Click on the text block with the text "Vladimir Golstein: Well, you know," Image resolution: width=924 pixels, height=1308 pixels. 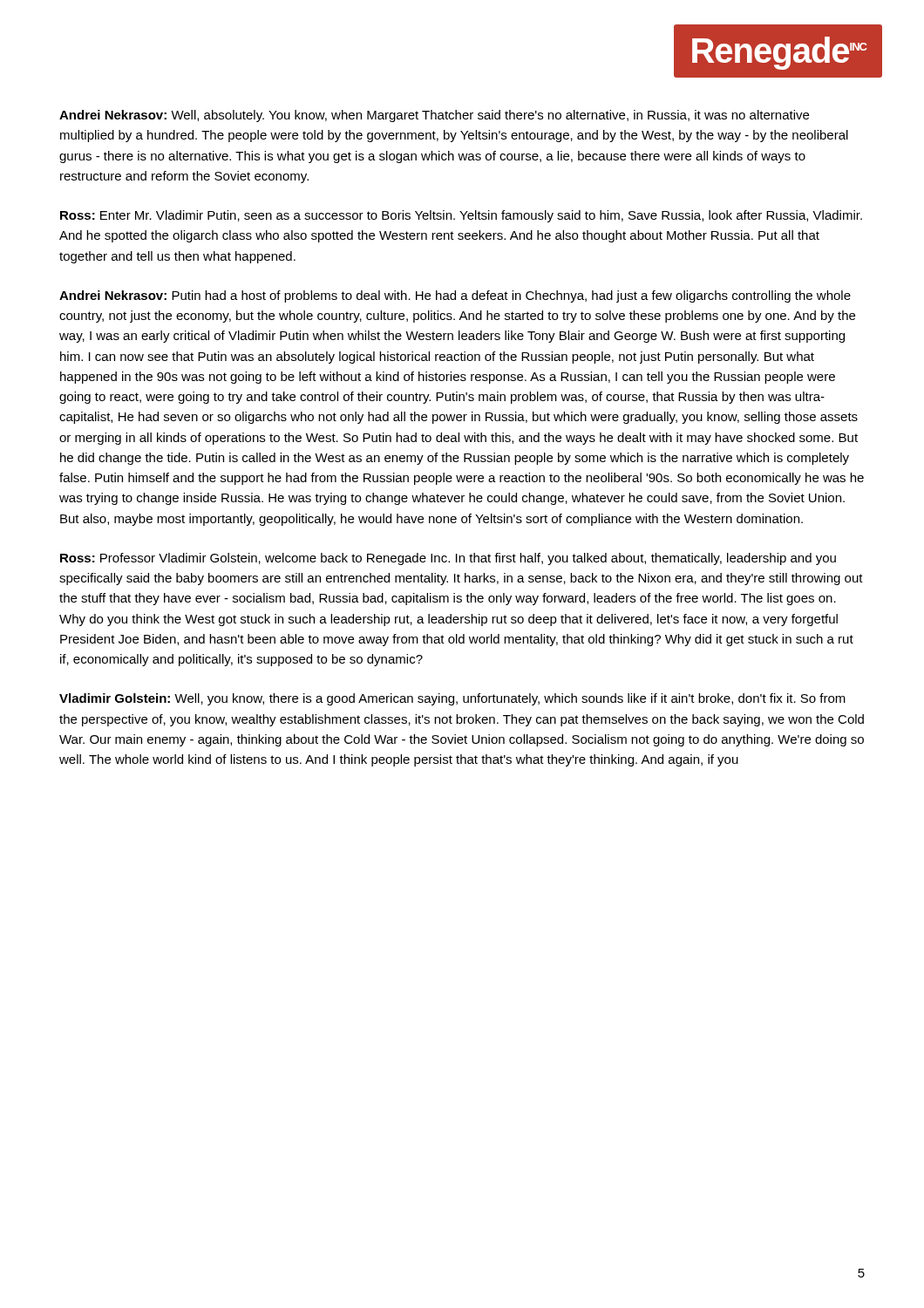pos(462,729)
